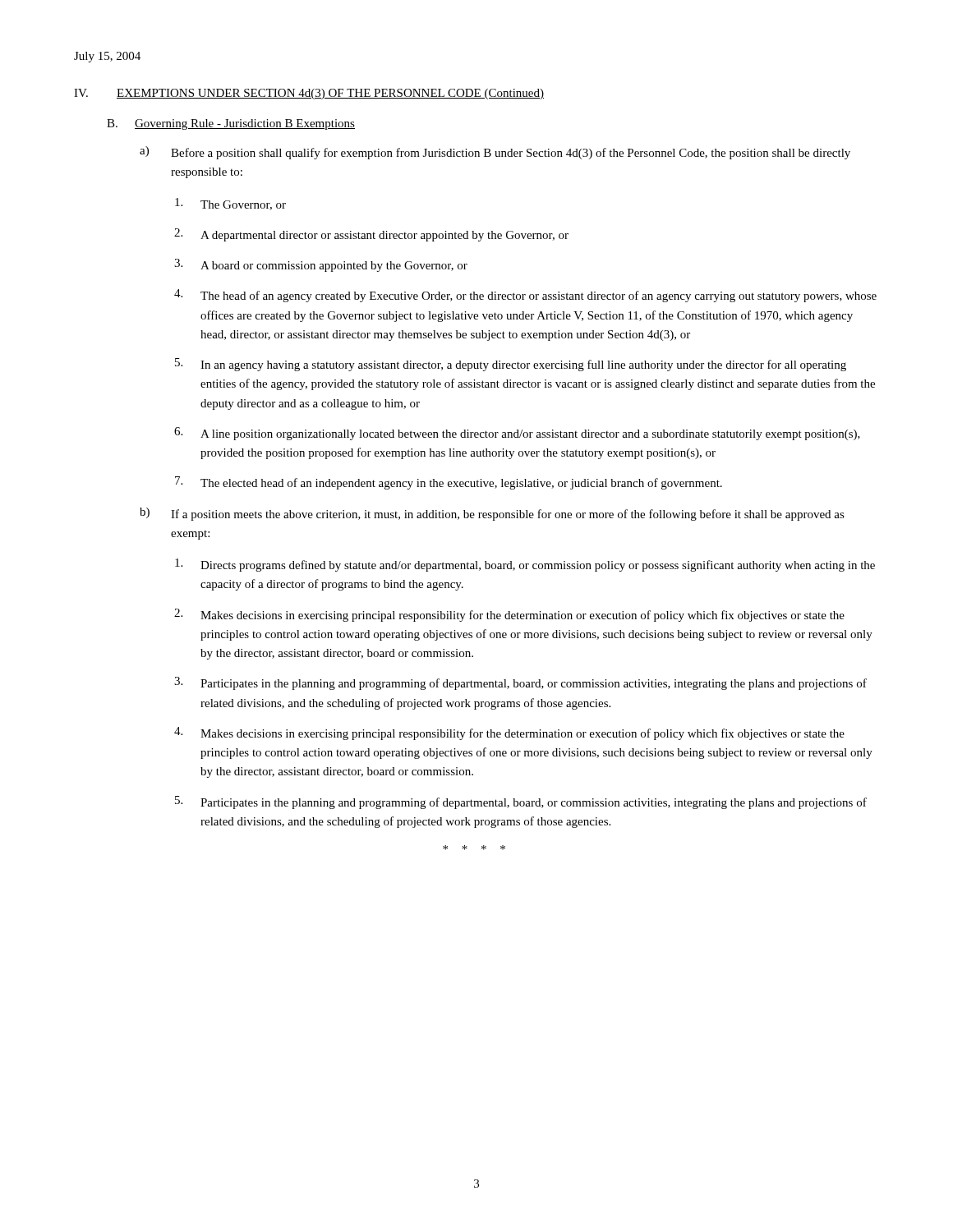Point to the block beginning "b) If a position meets the"
The width and height of the screenshot is (953, 1232).
[x=509, y=524]
